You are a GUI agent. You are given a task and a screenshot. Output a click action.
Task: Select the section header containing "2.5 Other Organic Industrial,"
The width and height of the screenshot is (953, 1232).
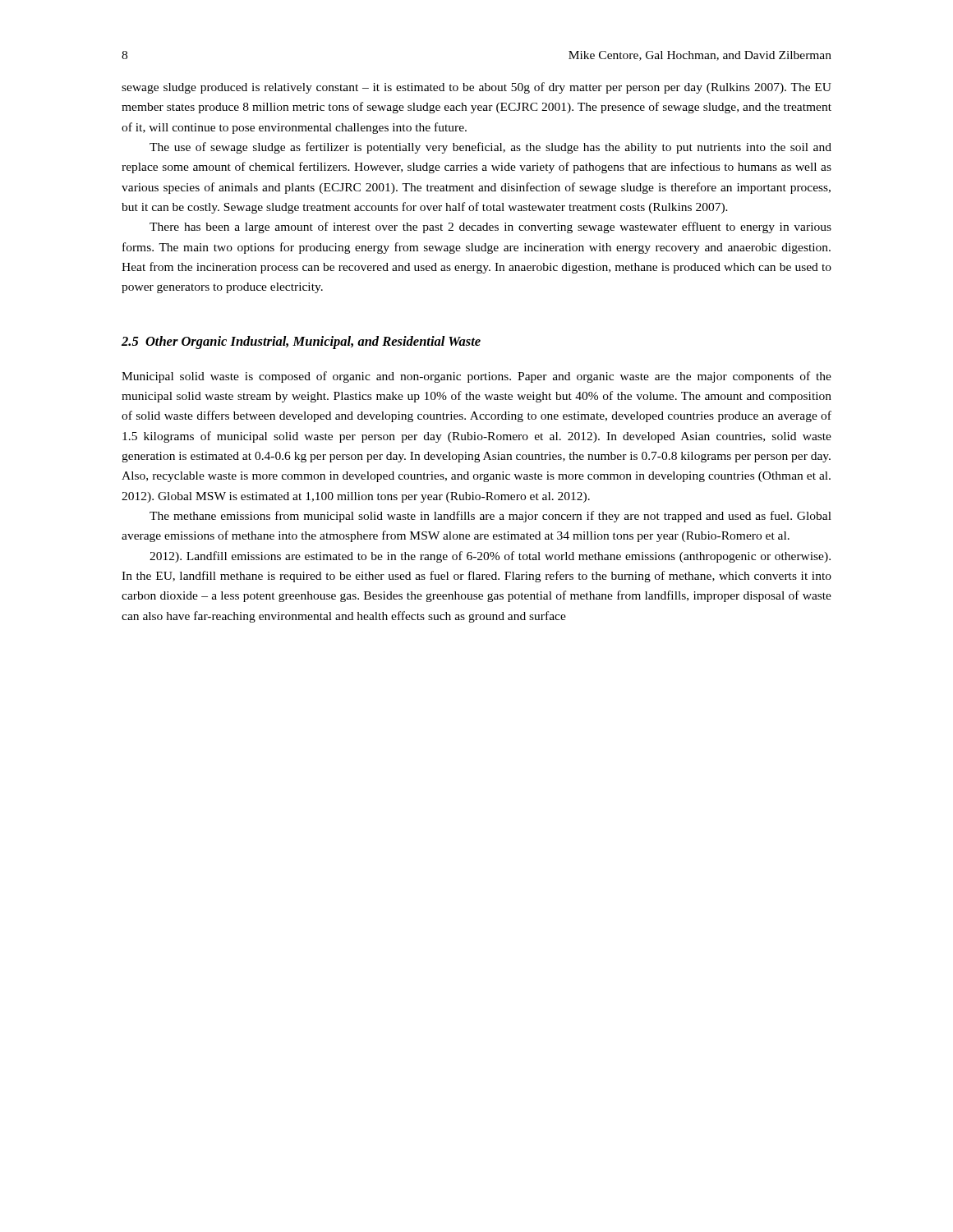tap(301, 341)
